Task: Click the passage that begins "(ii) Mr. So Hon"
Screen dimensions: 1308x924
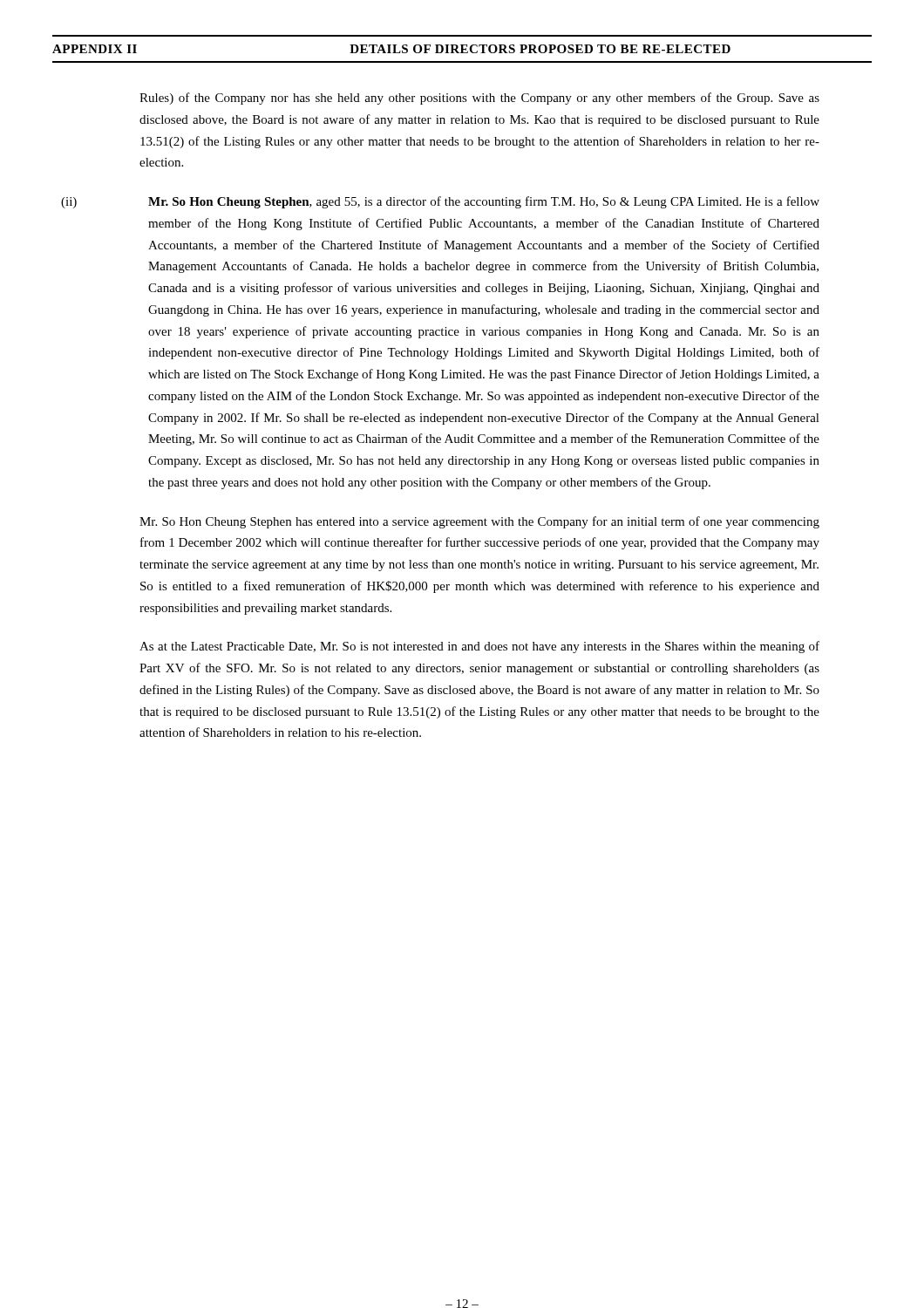Action: coord(436,342)
